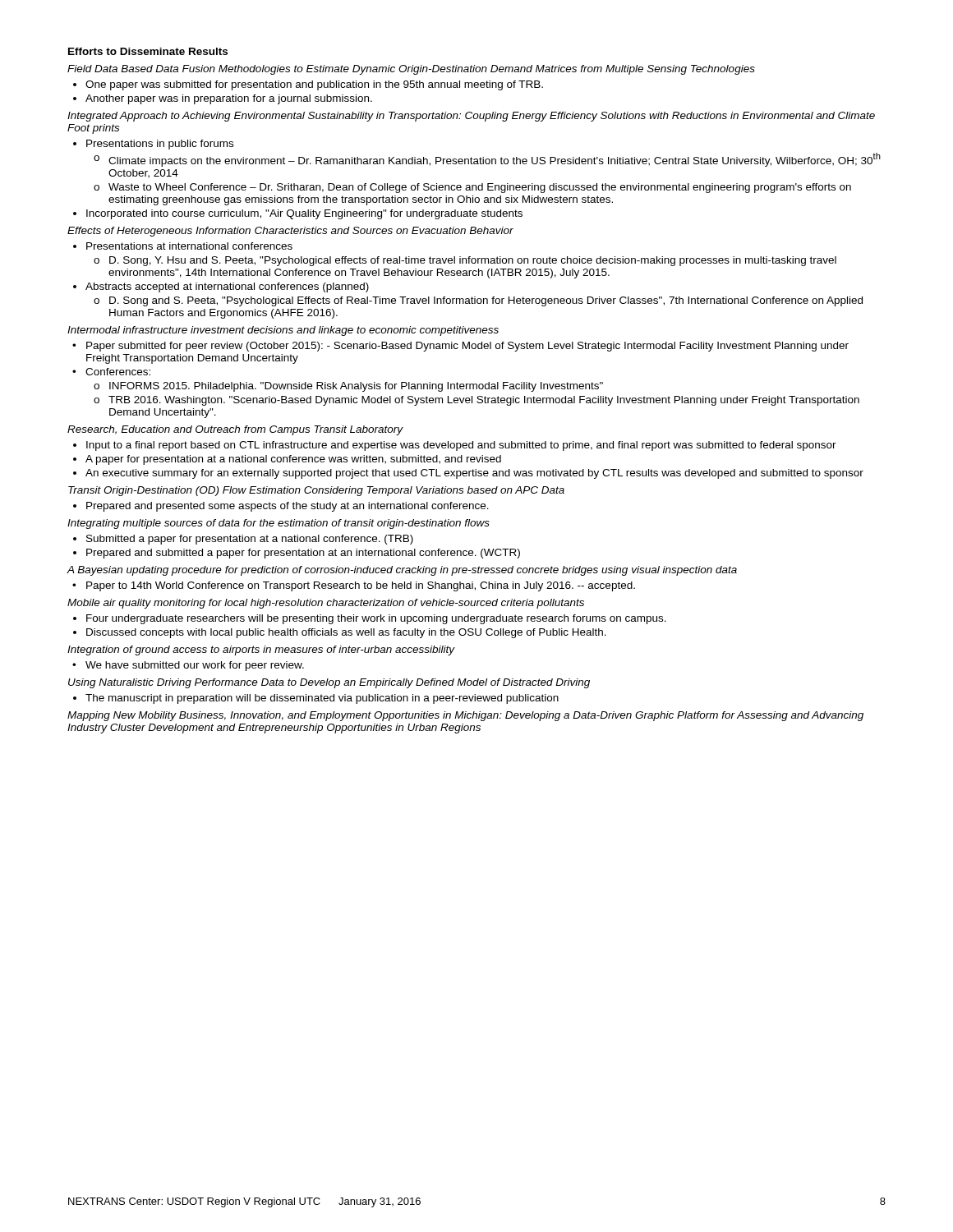Locate the block of text that opens with "Incorporated into course curriculum, "Air Quality"
This screenshot has width=953, height=1232.
pyautogui.click(x=304, y=213)
